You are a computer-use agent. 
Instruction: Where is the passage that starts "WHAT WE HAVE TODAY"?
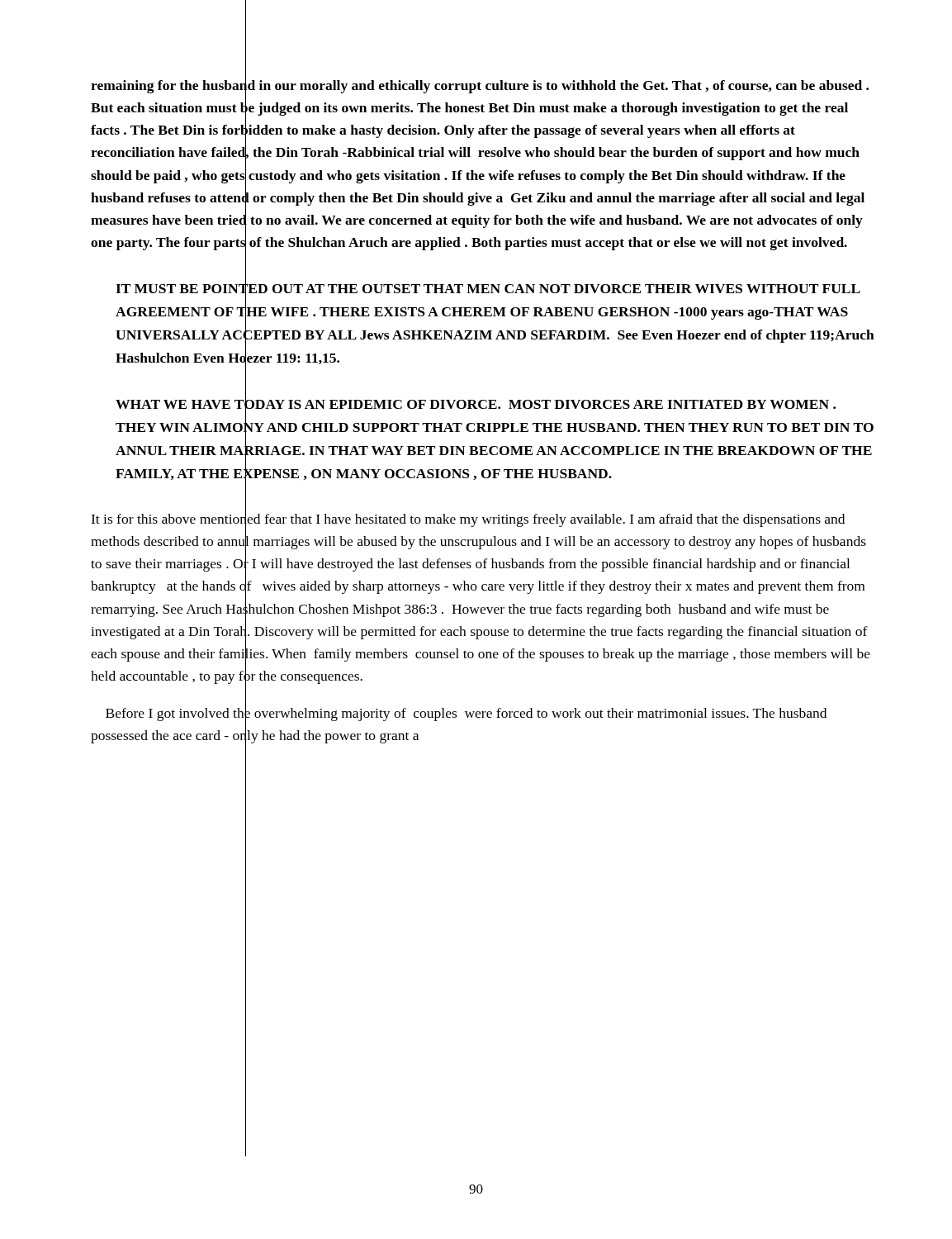pyautogui.click(x=495, y=439)
